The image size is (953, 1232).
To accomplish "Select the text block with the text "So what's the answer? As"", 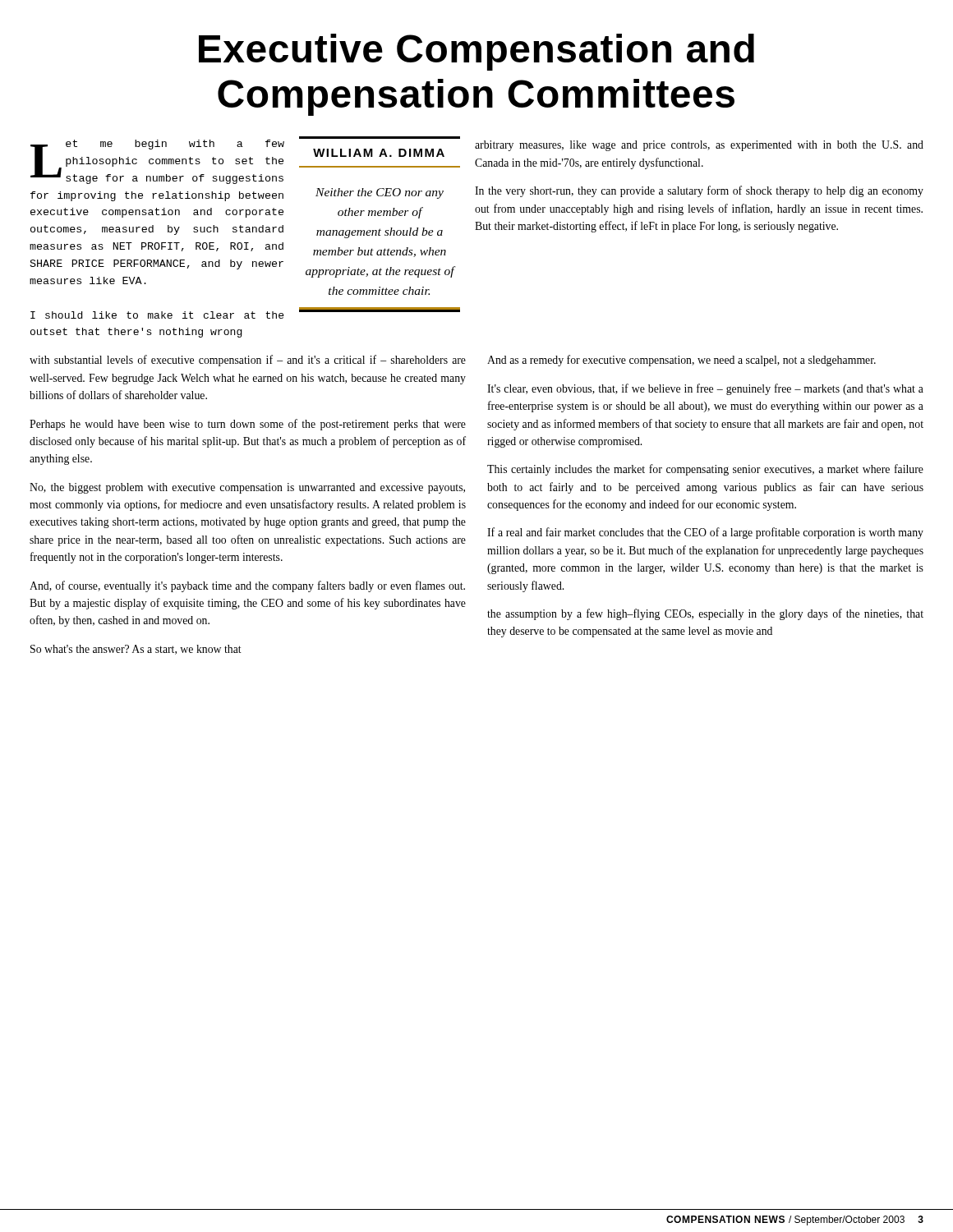I will pyautogui.click(x=135, y=649).
